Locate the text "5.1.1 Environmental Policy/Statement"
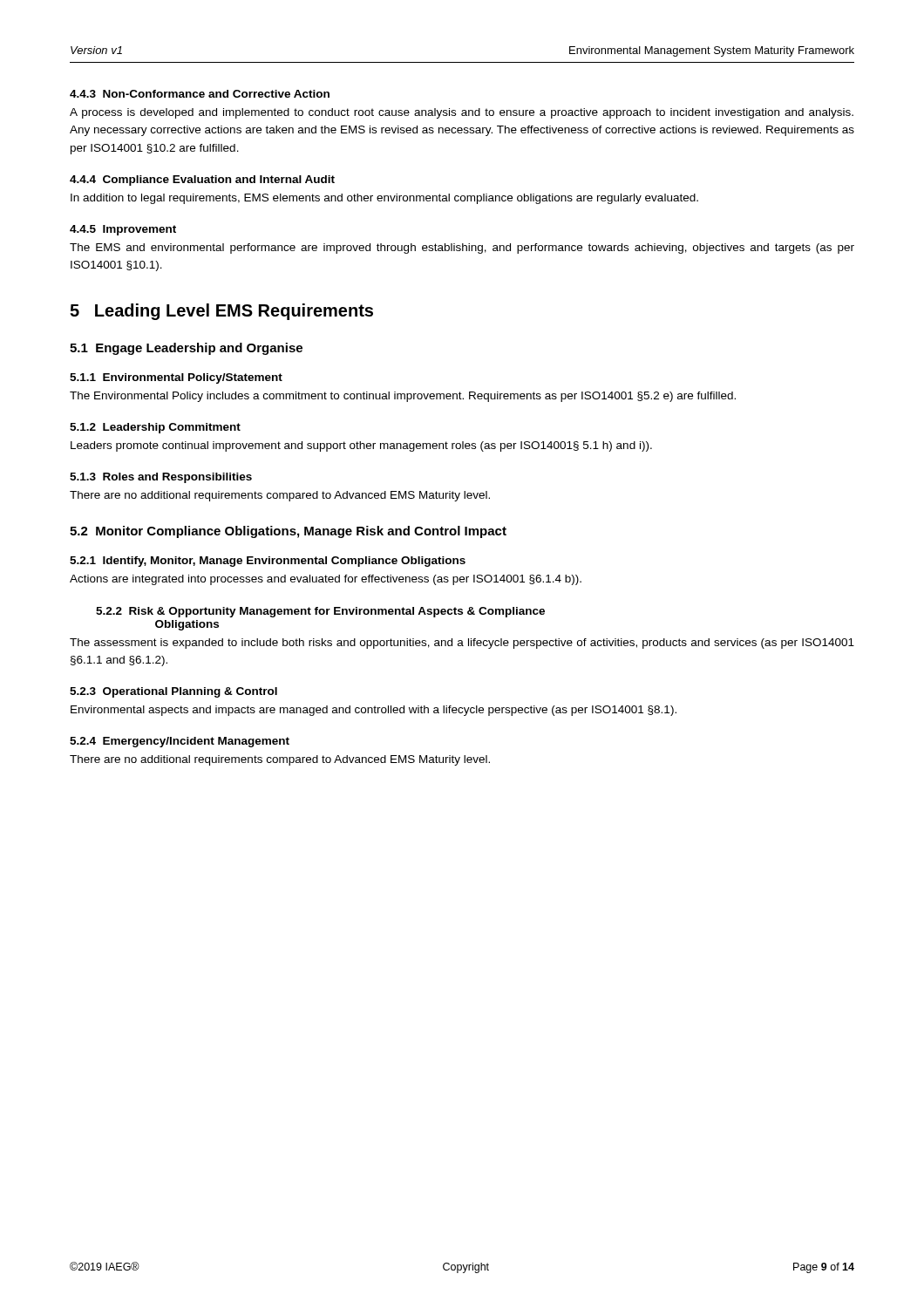The image size is (924, 1308). (176, 378)
